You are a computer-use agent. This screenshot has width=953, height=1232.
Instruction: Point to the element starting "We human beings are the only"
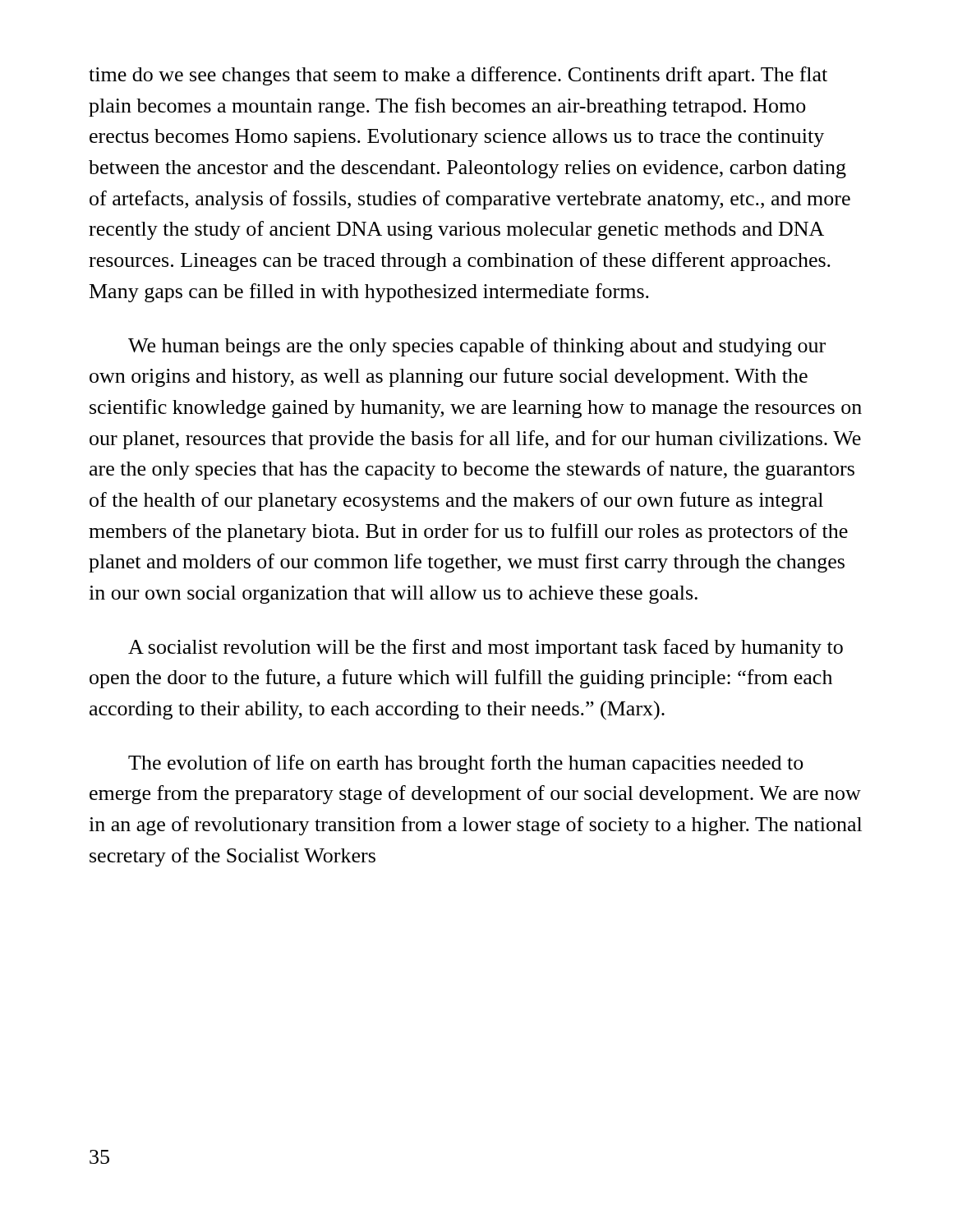tap(476, 469)
